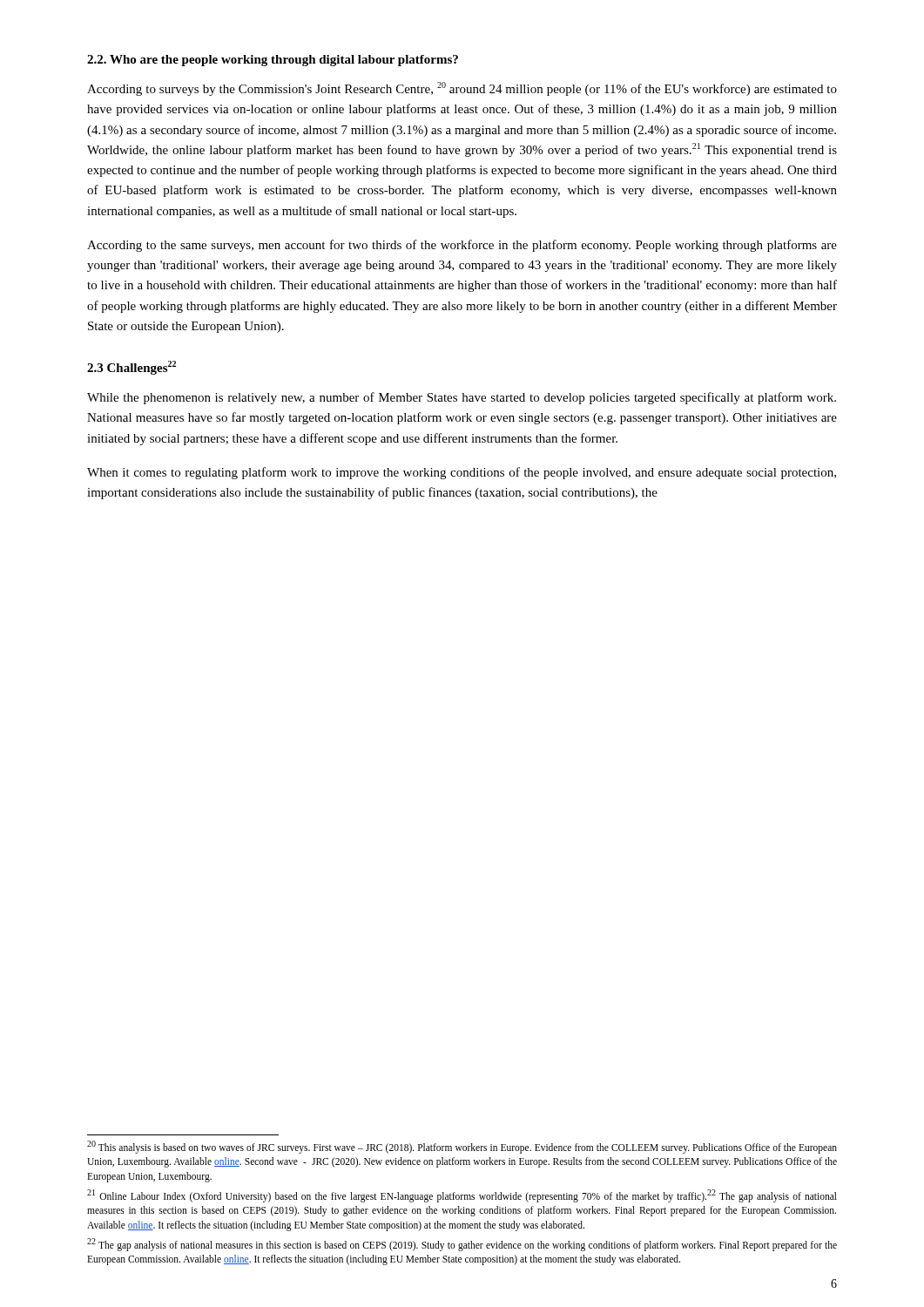
Task: Select the text block containing "When it comes to regulating"
Action: click(462, 482)
